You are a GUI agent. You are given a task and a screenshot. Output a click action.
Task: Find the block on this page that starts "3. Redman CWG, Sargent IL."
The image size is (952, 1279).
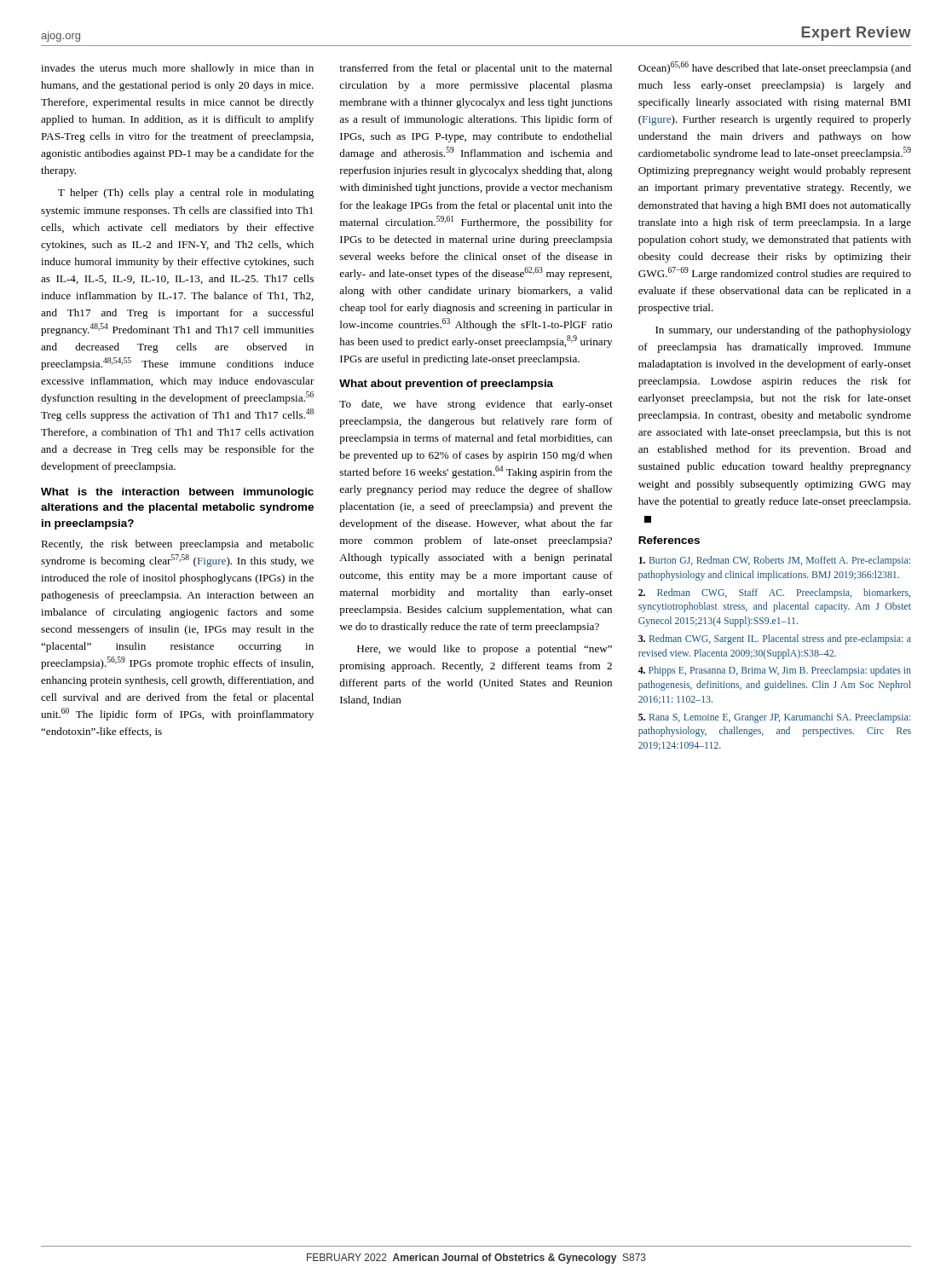pyautogui.click(x=775, y=646)
